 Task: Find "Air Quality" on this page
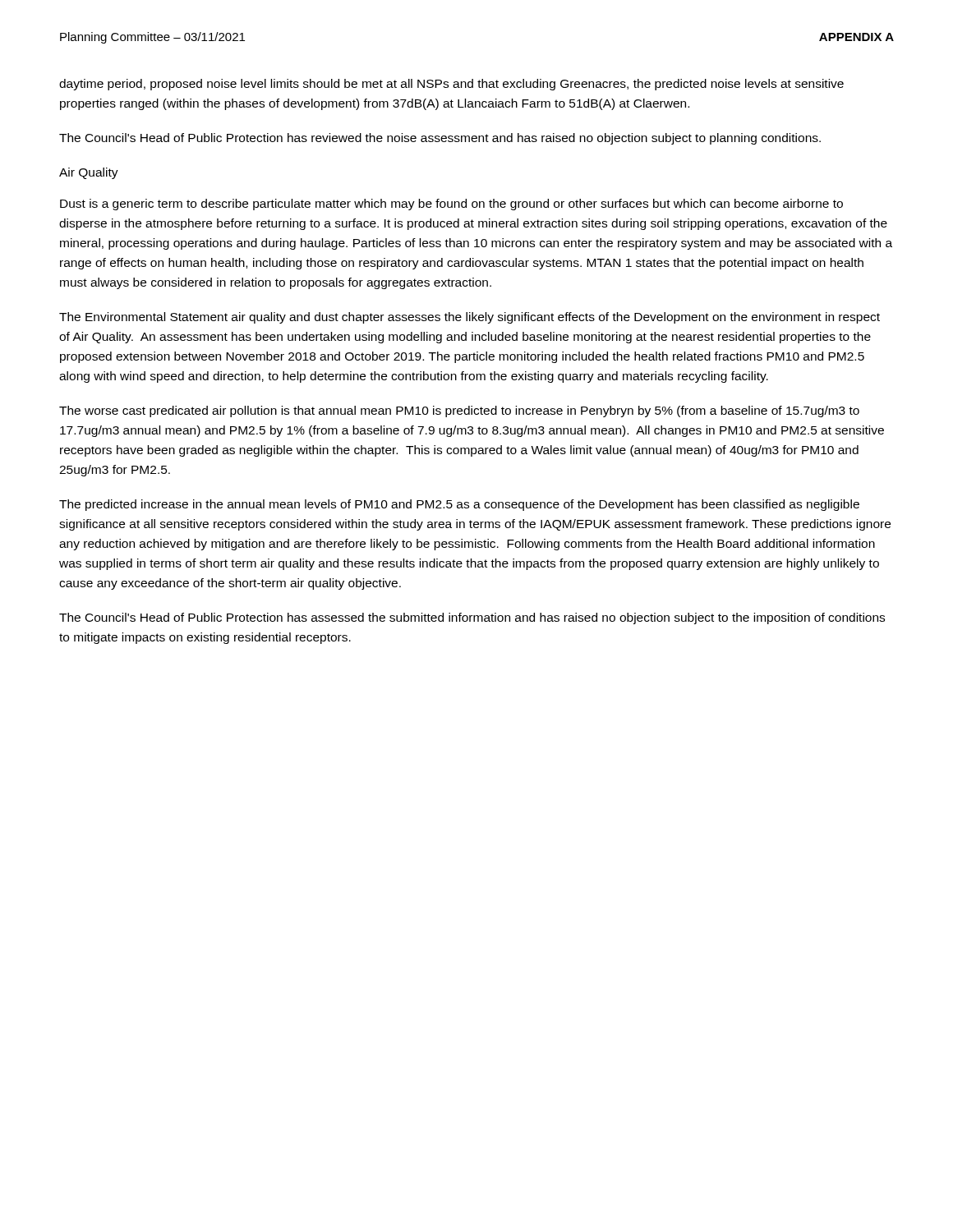click(89, 172)
